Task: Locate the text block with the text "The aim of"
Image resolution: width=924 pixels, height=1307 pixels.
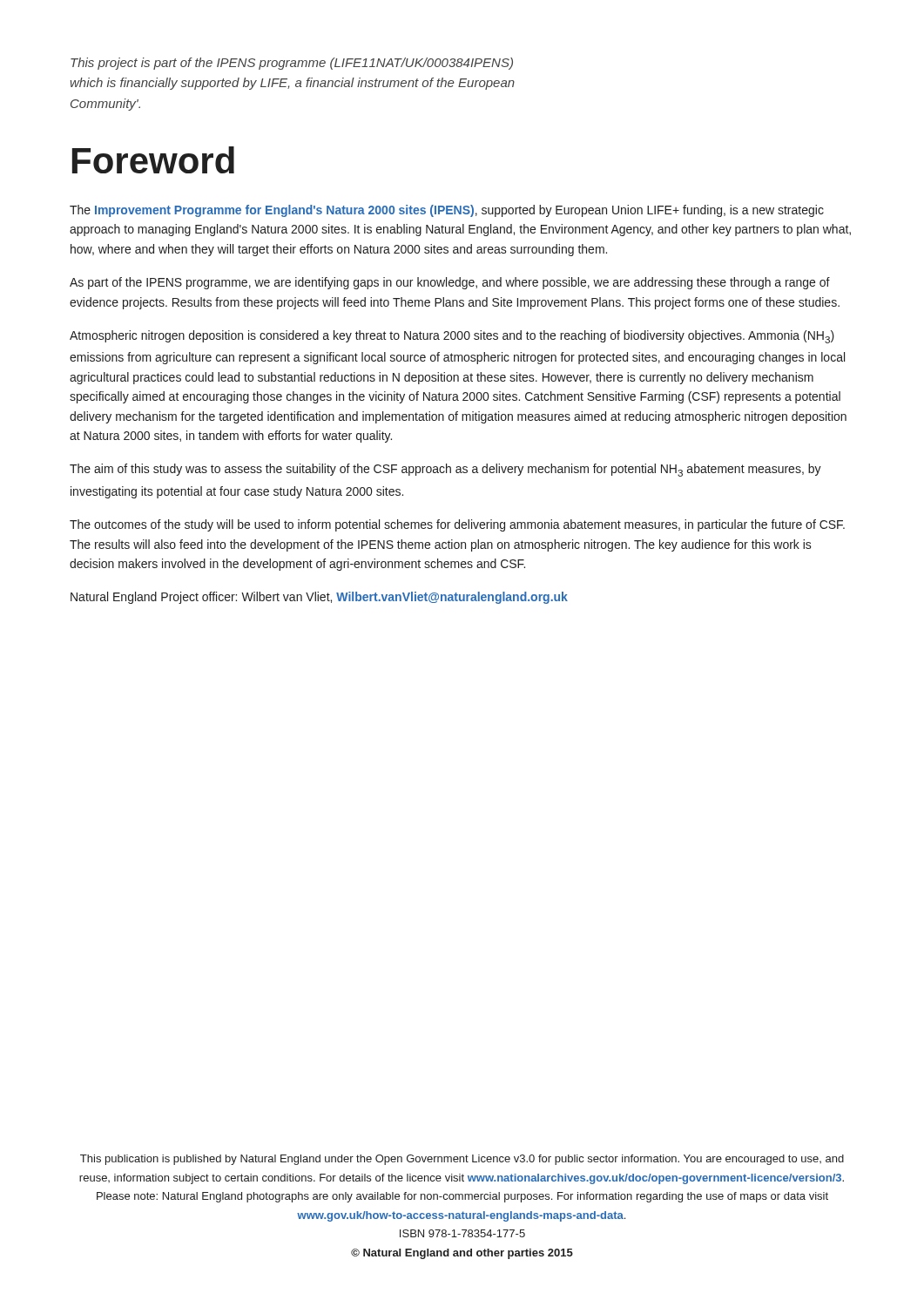Action: click(445, 480)
